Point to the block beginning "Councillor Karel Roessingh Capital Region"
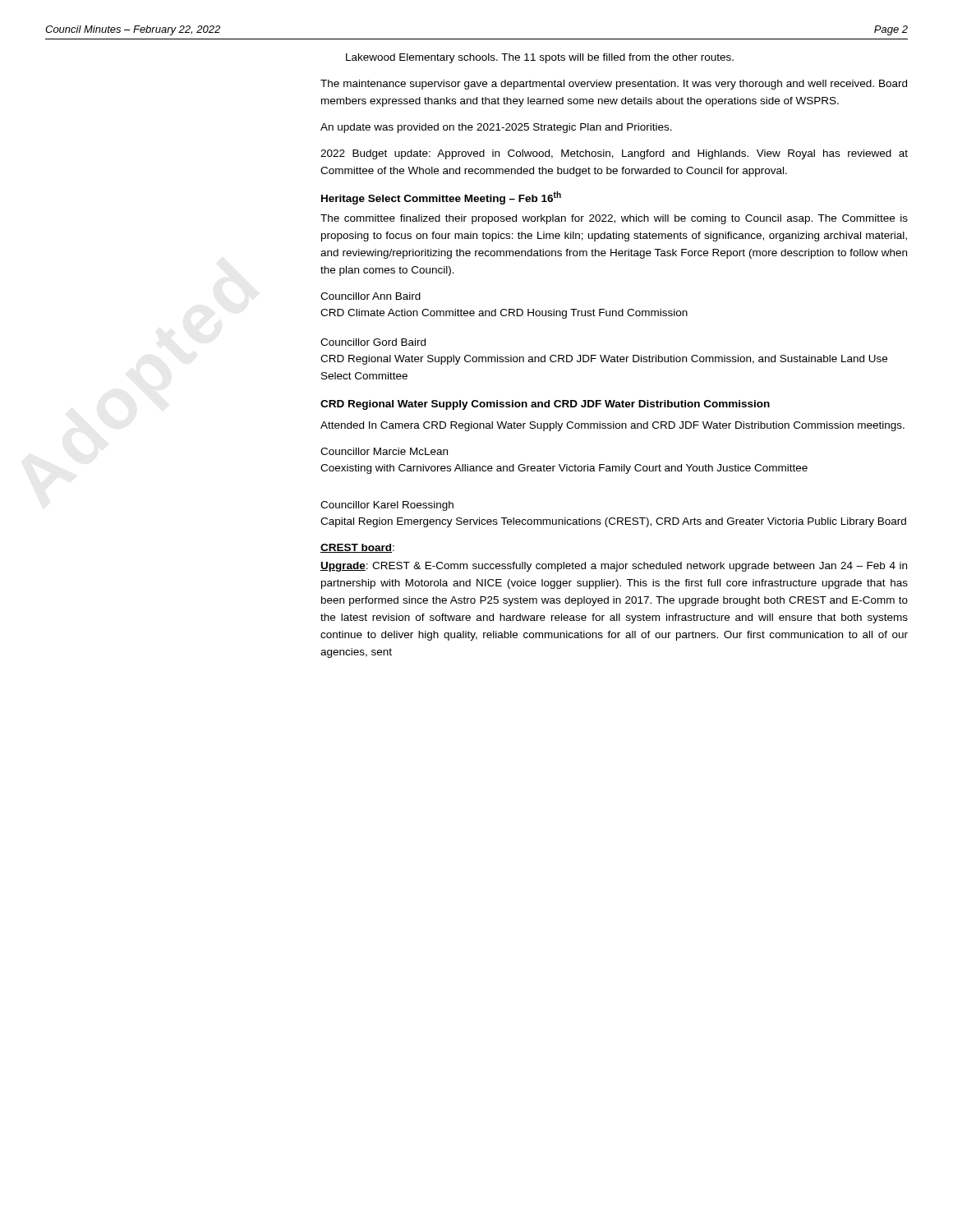Image resolution: width=953 pixels, height=1232 pixels. 614,513
